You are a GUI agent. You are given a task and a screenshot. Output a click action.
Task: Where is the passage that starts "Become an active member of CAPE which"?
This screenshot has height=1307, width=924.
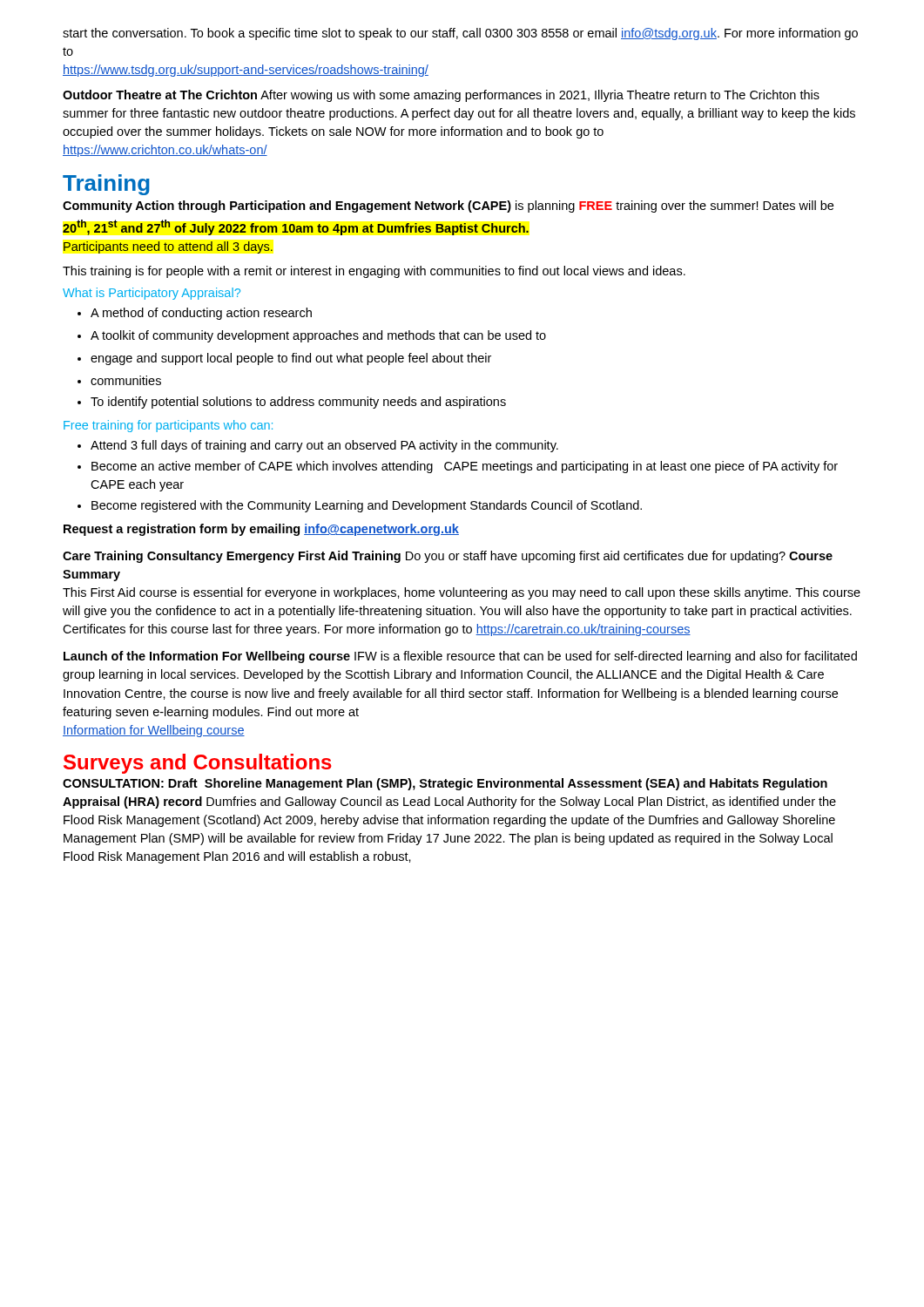[462, 476]
